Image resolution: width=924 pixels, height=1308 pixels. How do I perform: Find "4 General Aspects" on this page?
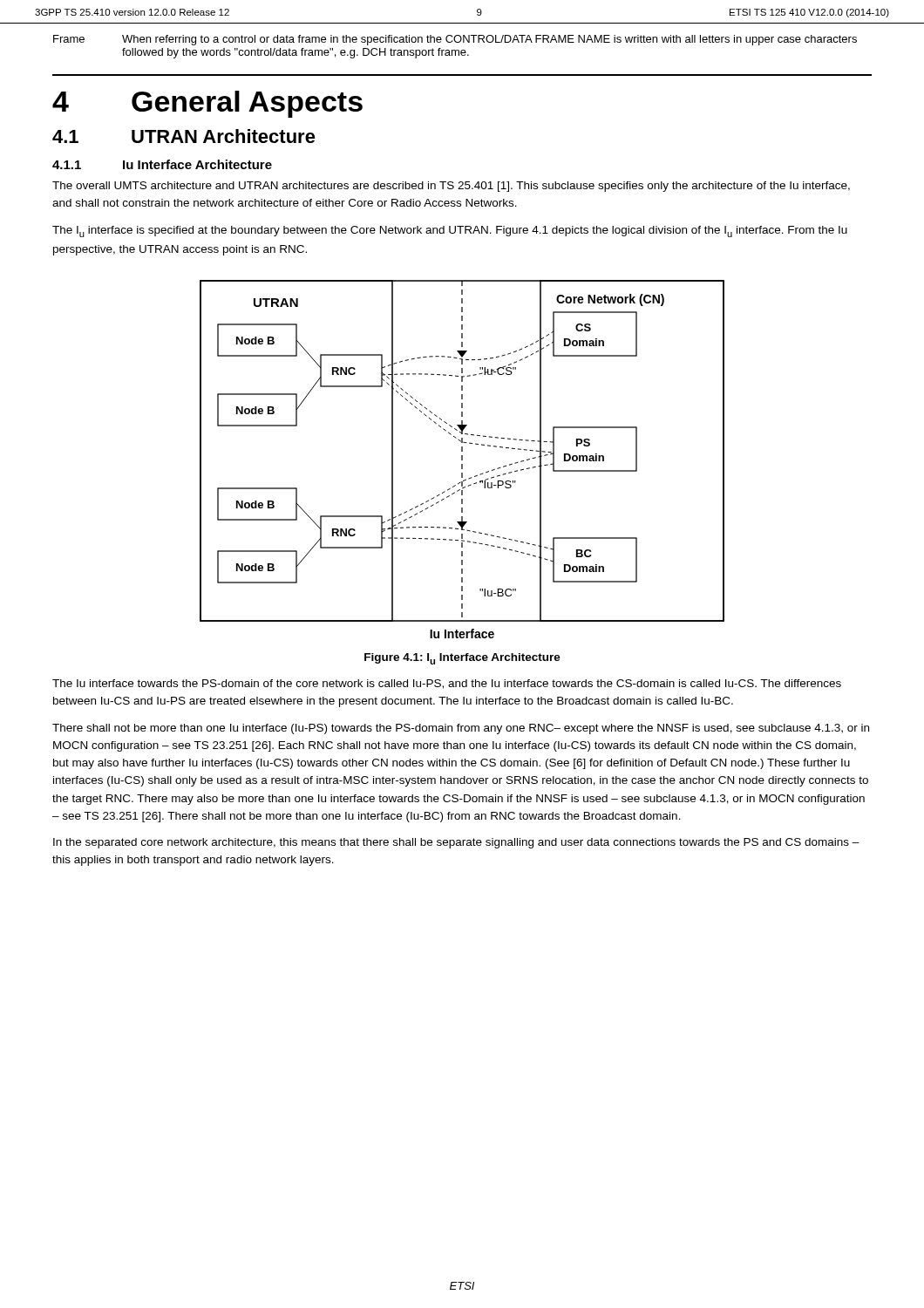click(208, 102)
